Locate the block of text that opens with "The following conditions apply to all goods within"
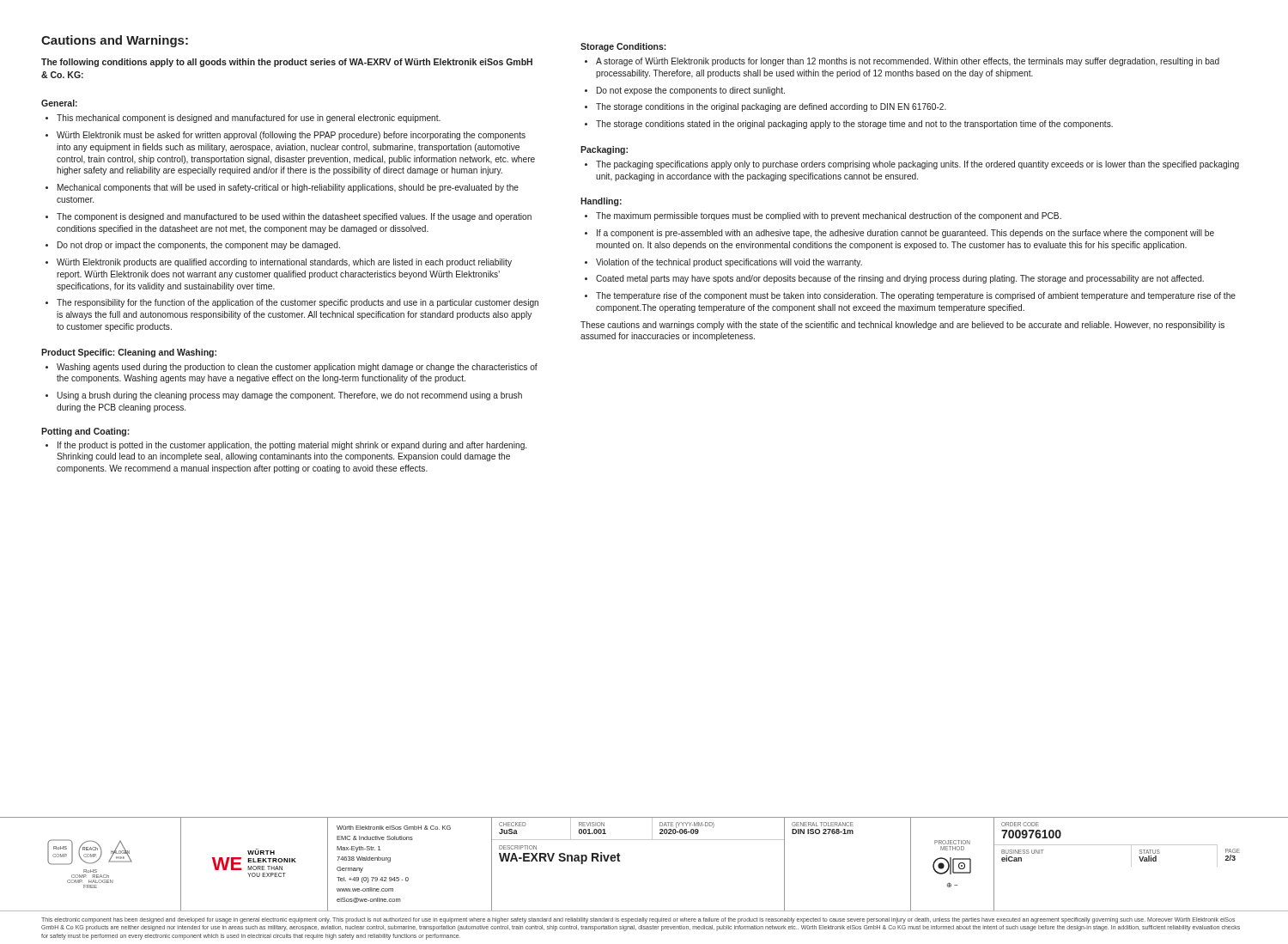This screenshot has height=944, width=1288. (290, 68)
